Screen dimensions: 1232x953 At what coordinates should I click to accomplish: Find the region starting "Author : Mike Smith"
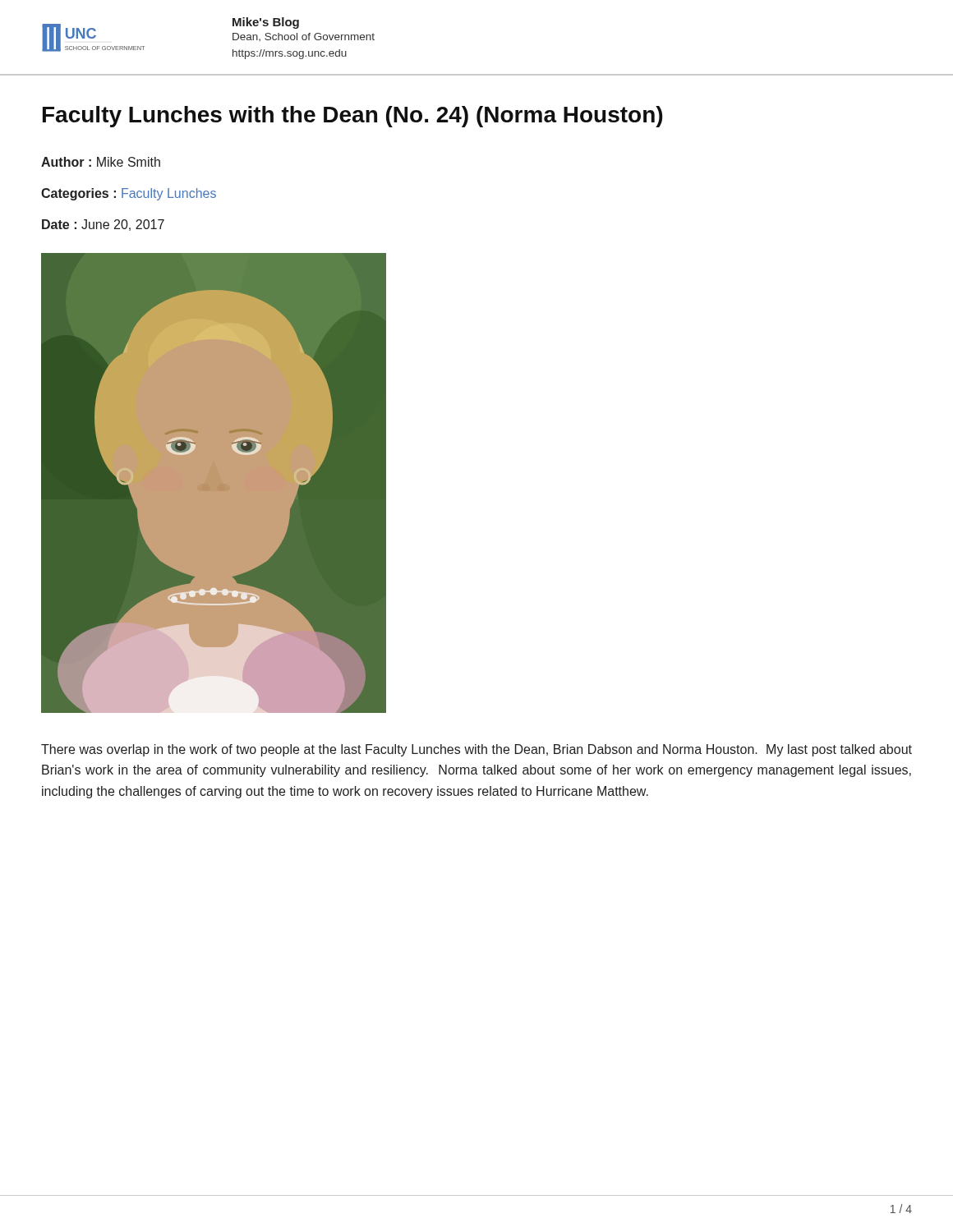pyautogui.click(x=101, y=162)
